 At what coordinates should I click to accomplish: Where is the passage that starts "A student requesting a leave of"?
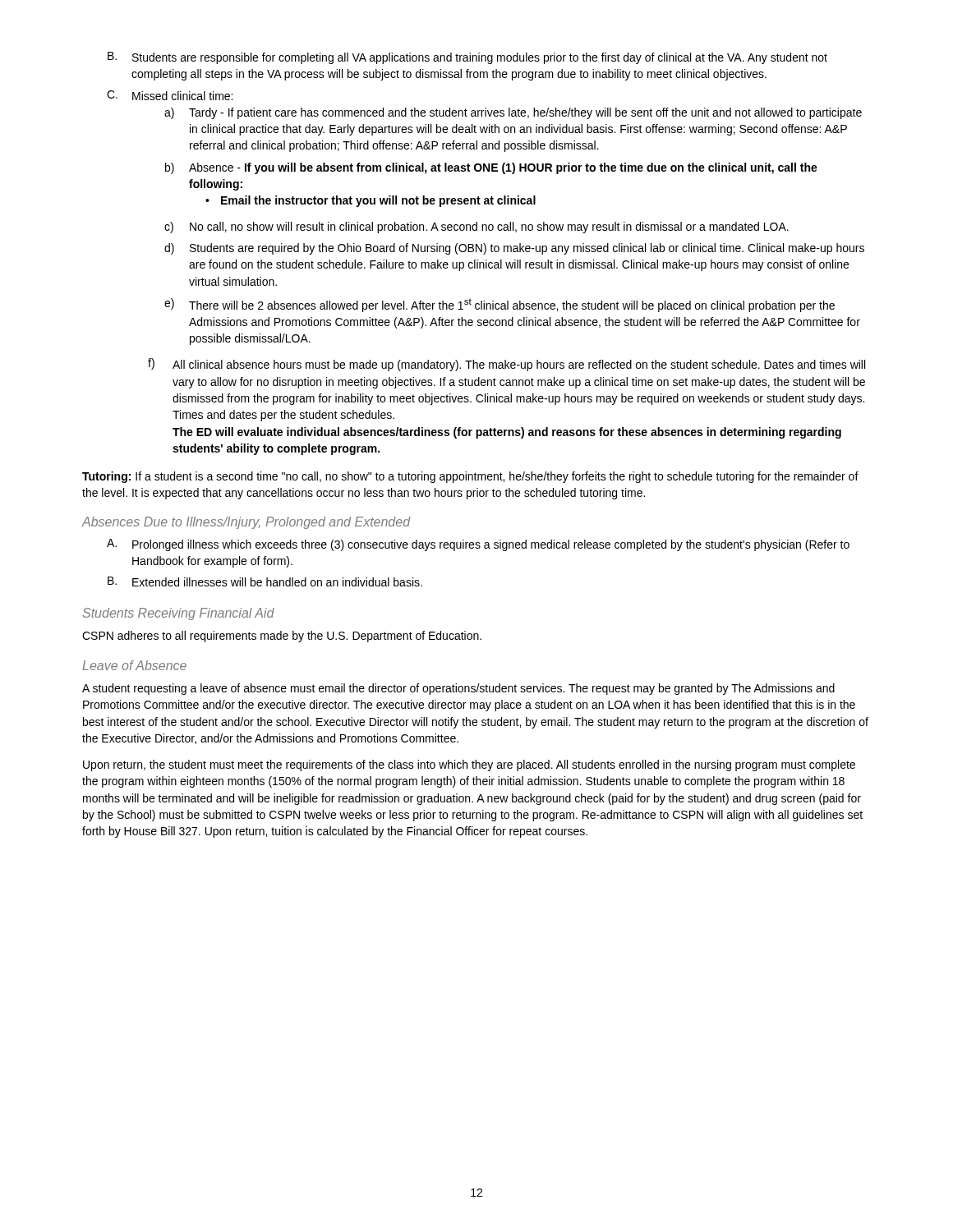[475, 713]
